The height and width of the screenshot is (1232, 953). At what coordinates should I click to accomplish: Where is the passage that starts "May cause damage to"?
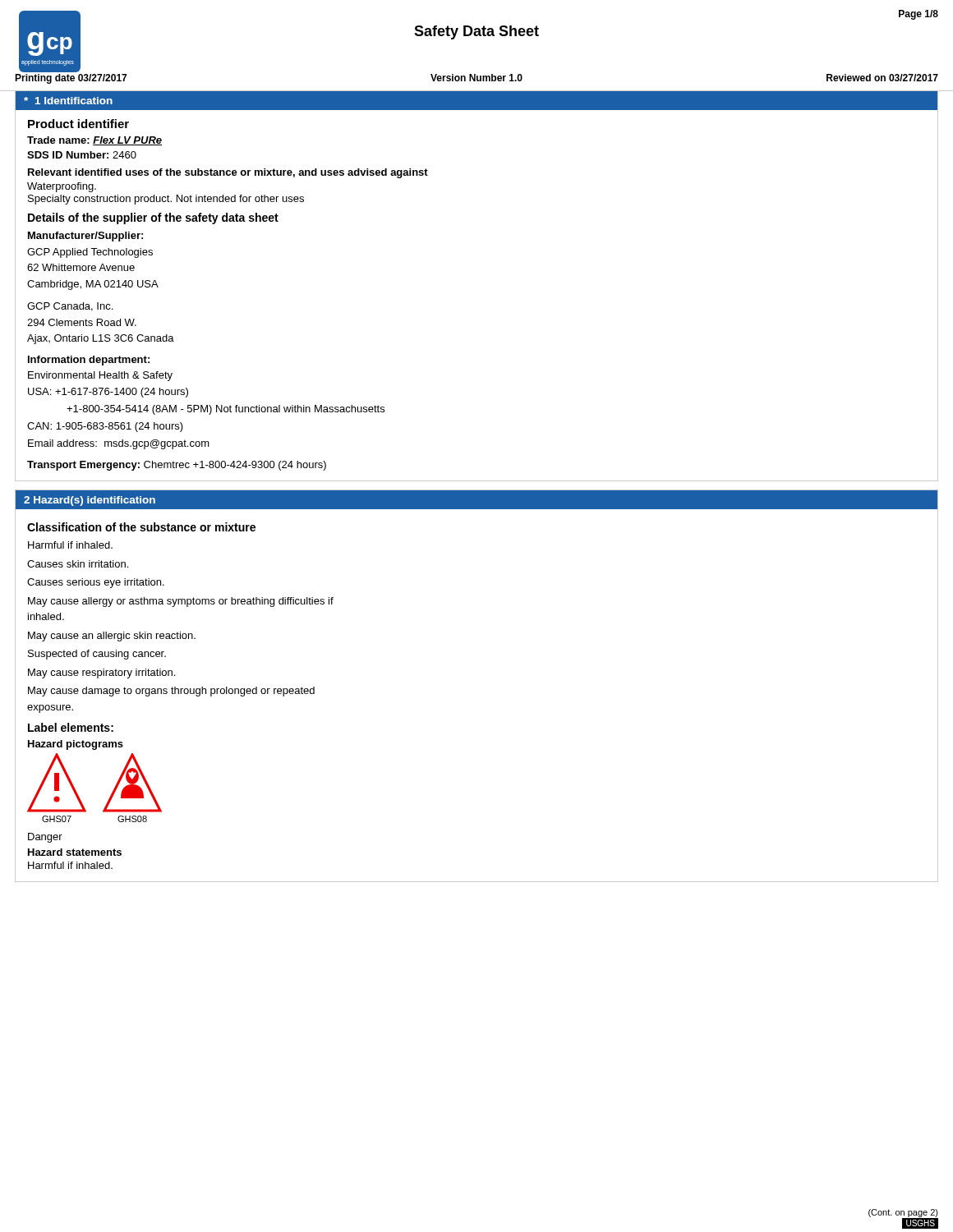(x=171, y=699)
